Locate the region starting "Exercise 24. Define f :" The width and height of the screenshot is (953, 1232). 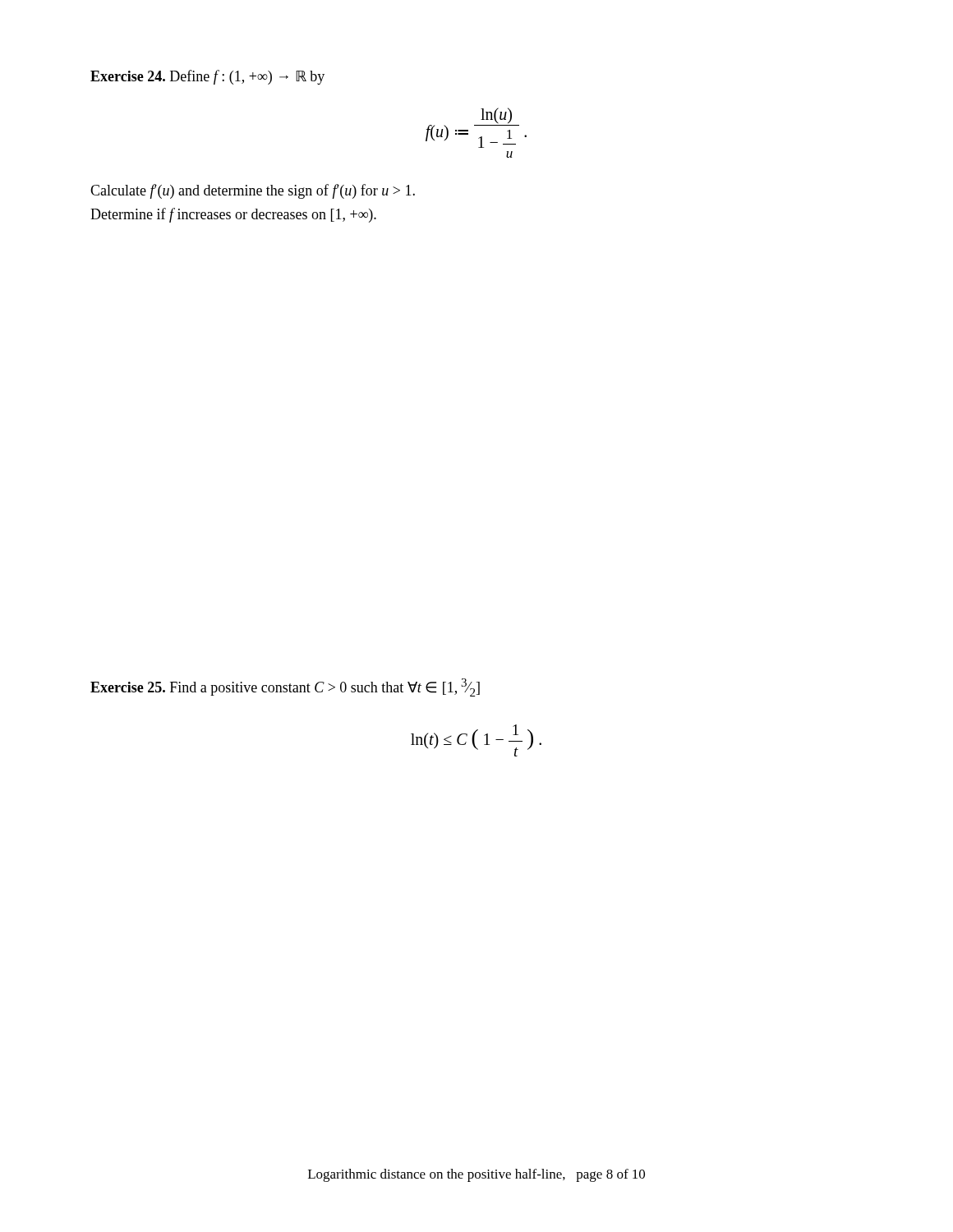pos(207,76)
